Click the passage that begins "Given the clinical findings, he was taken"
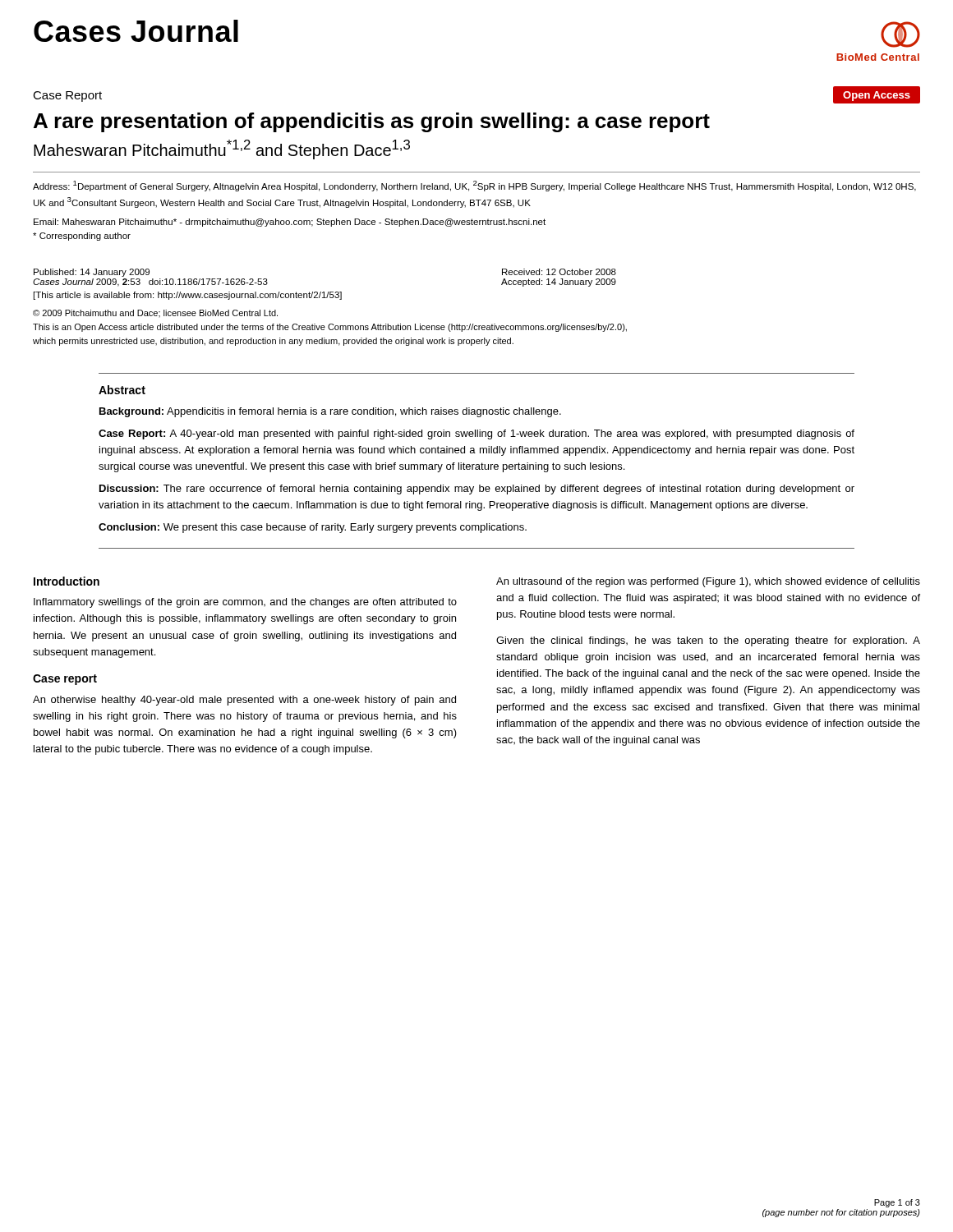Screen dimensions: 1232x953 (x=708, y=690)
